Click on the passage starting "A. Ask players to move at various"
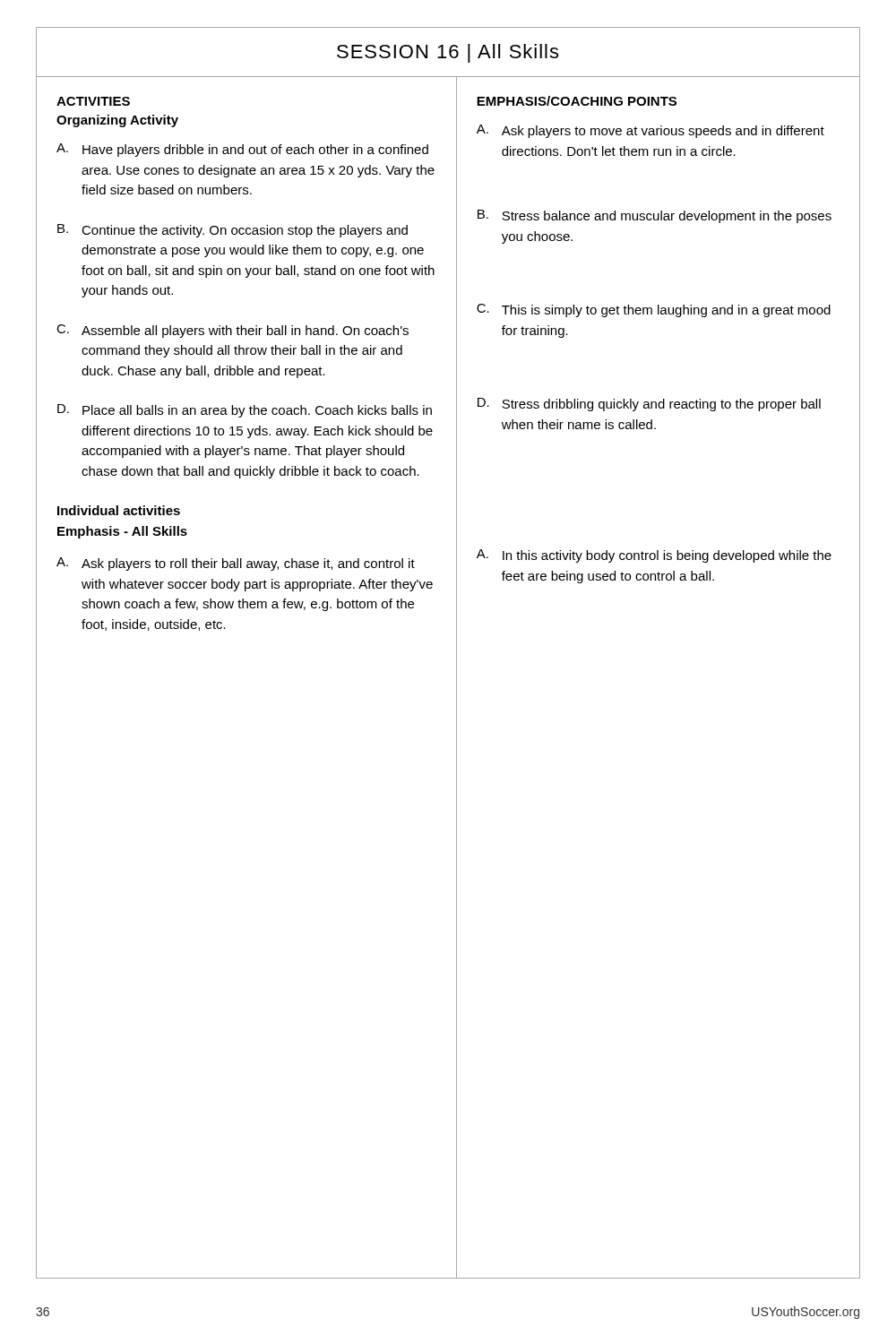This screenshot has height=1344, width=896. [x=660, y=141]
